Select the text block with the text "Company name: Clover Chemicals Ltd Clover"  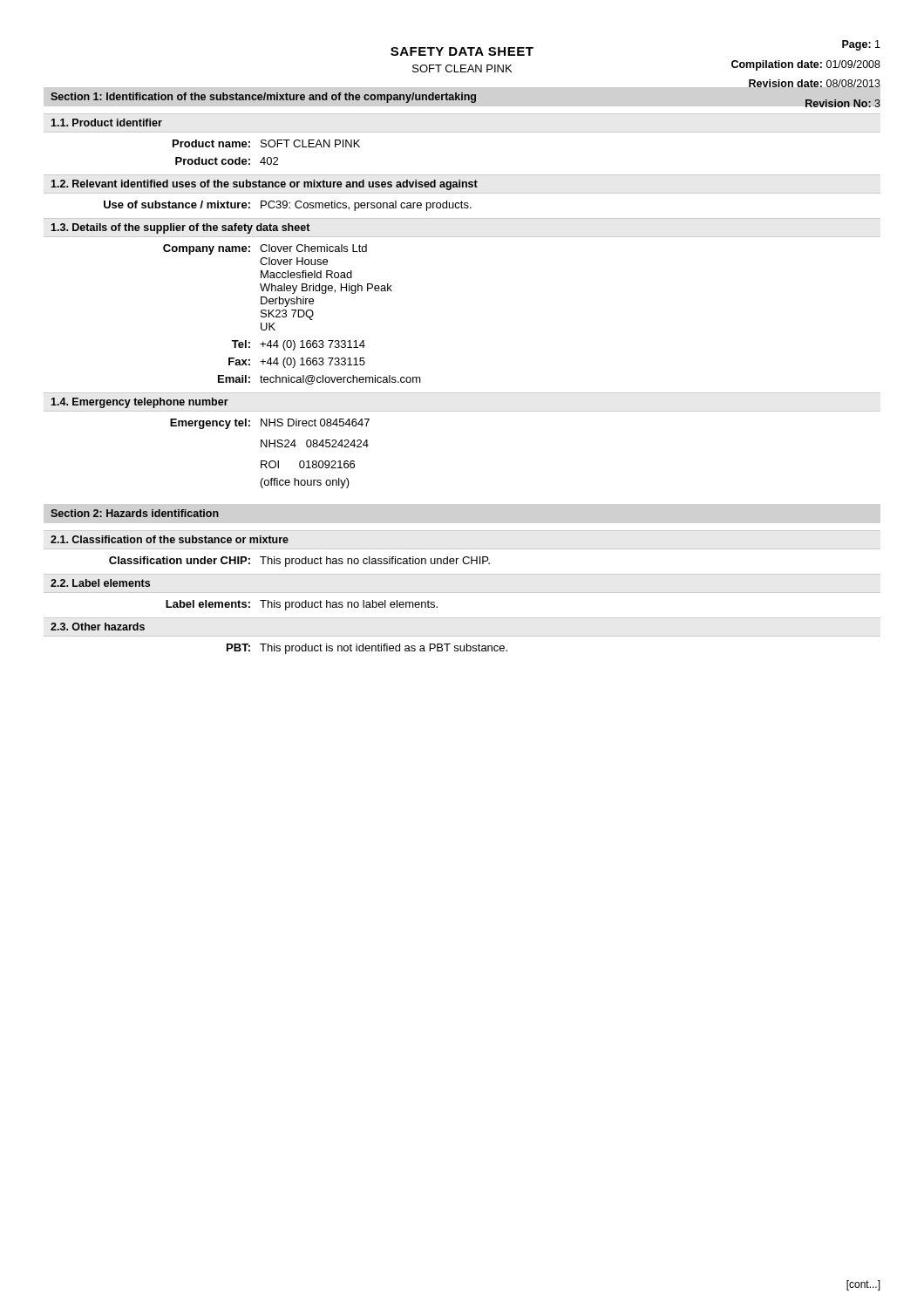click(265, 249)
